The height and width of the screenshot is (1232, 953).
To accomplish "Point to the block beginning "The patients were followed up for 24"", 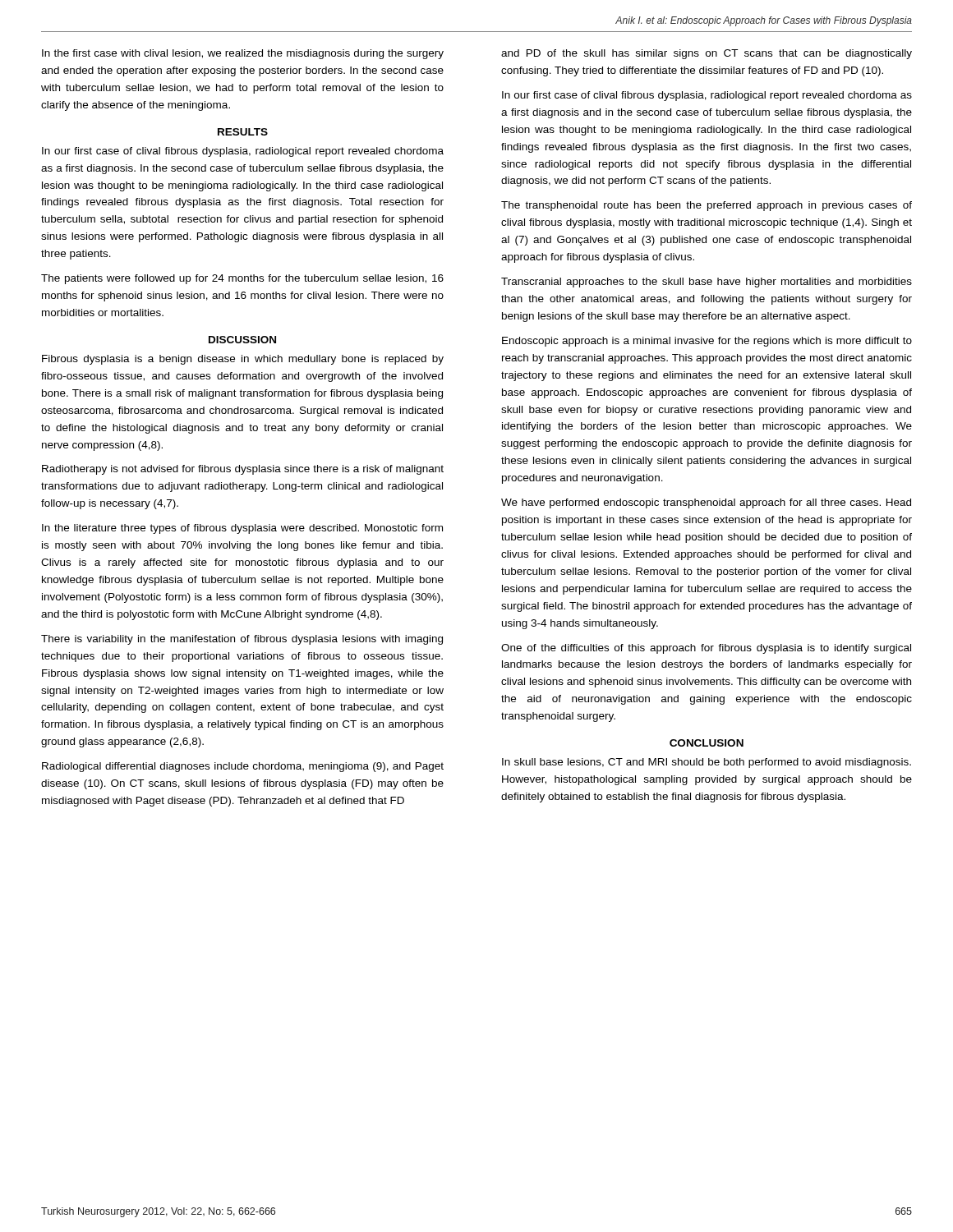I will tap(242, 296).
